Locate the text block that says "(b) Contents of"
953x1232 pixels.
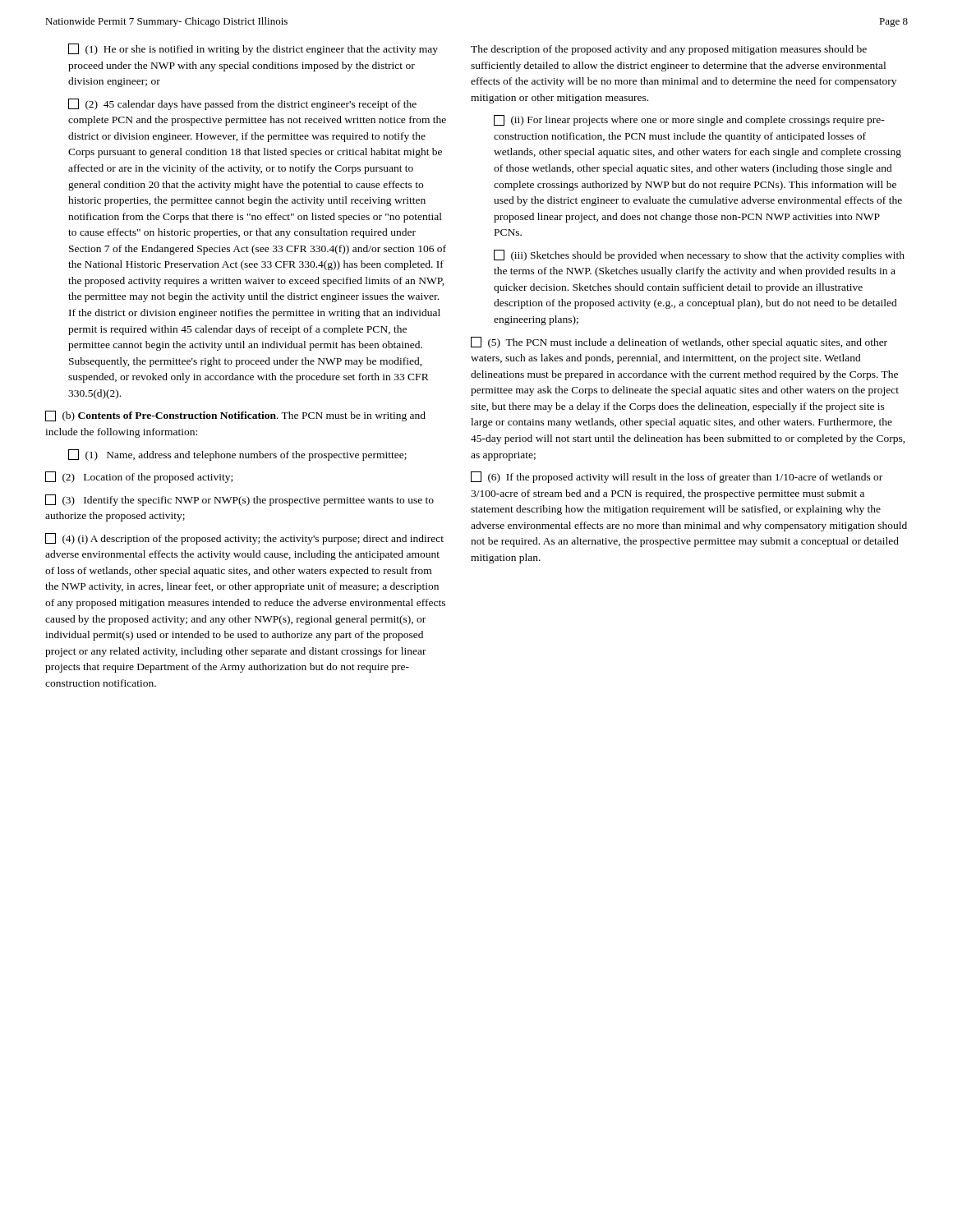click(x=246, y=424)
